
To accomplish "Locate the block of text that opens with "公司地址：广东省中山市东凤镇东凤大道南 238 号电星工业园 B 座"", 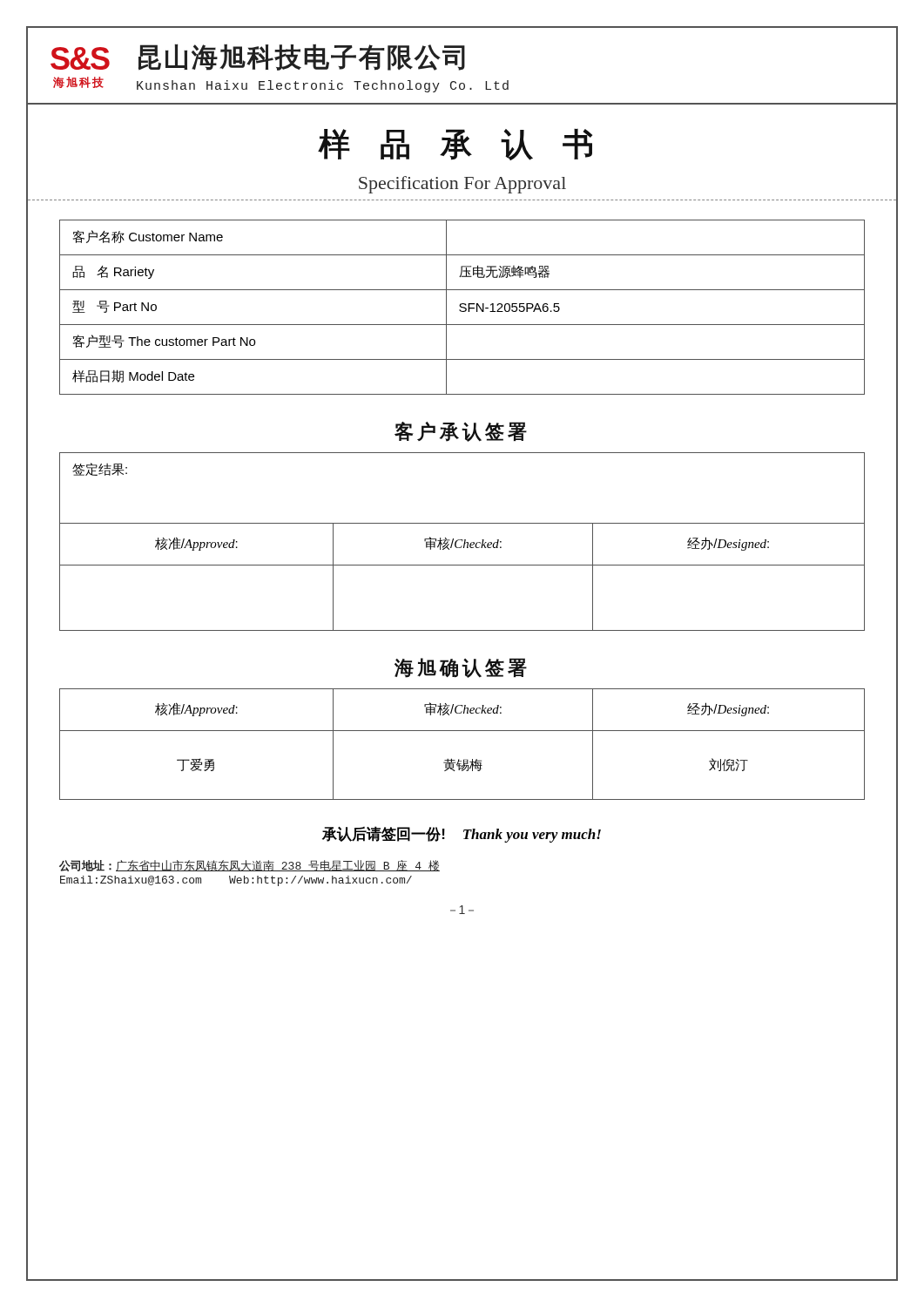I will click(x=250, y=866).
